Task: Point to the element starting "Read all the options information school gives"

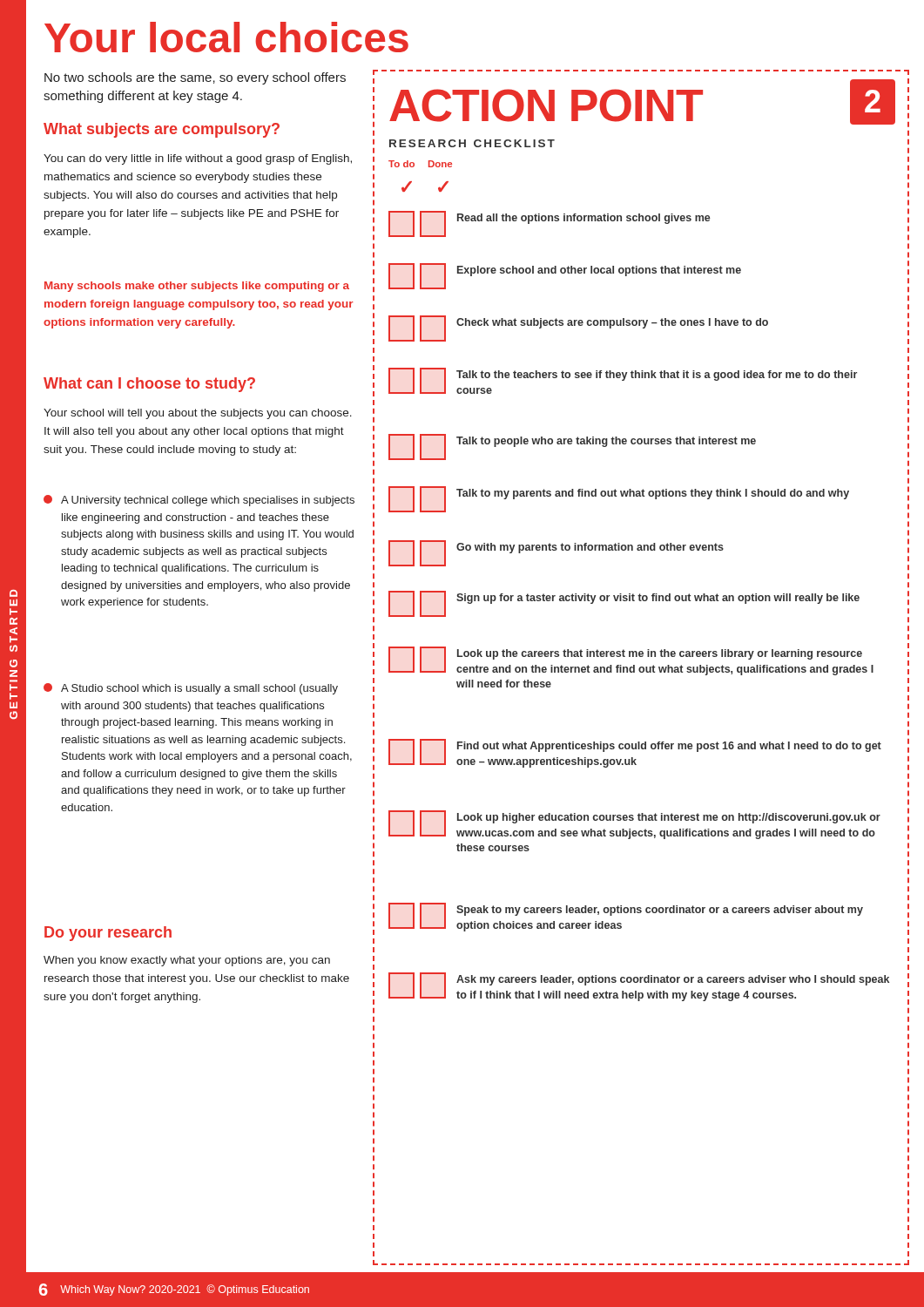Action: coord(549,224)
